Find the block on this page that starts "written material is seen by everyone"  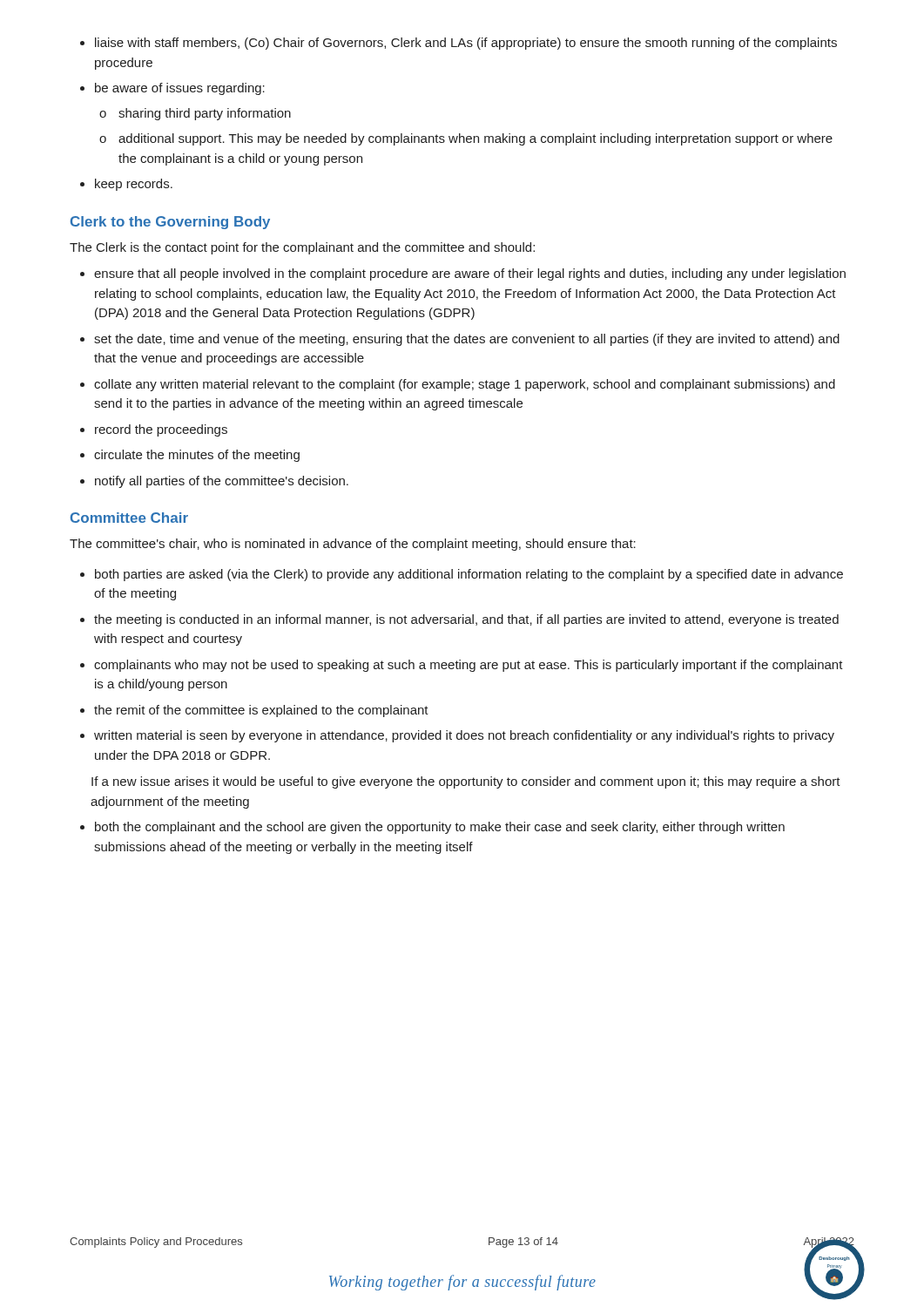462,769
